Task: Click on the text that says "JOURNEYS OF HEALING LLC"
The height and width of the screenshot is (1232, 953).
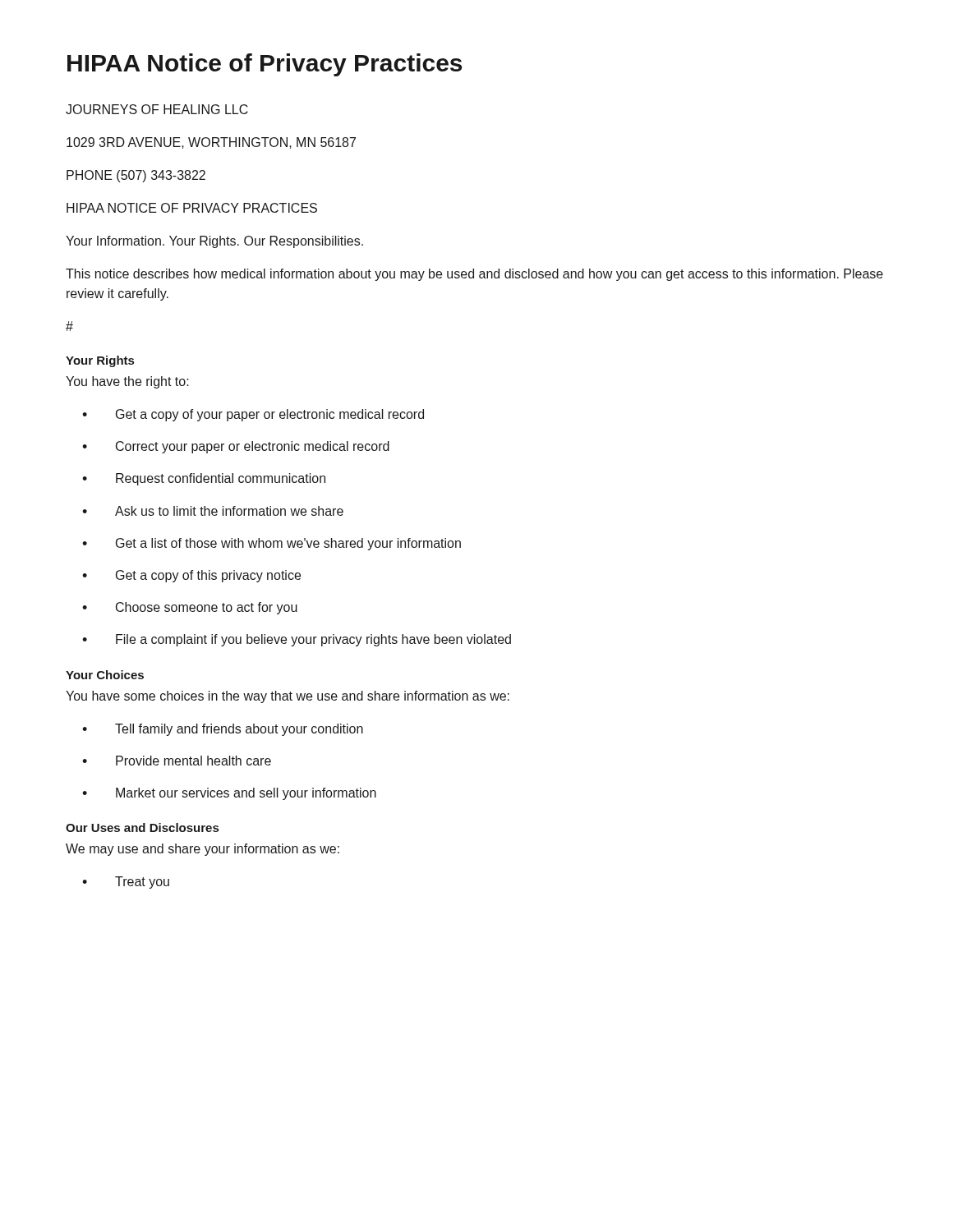Action: [157, 110]
